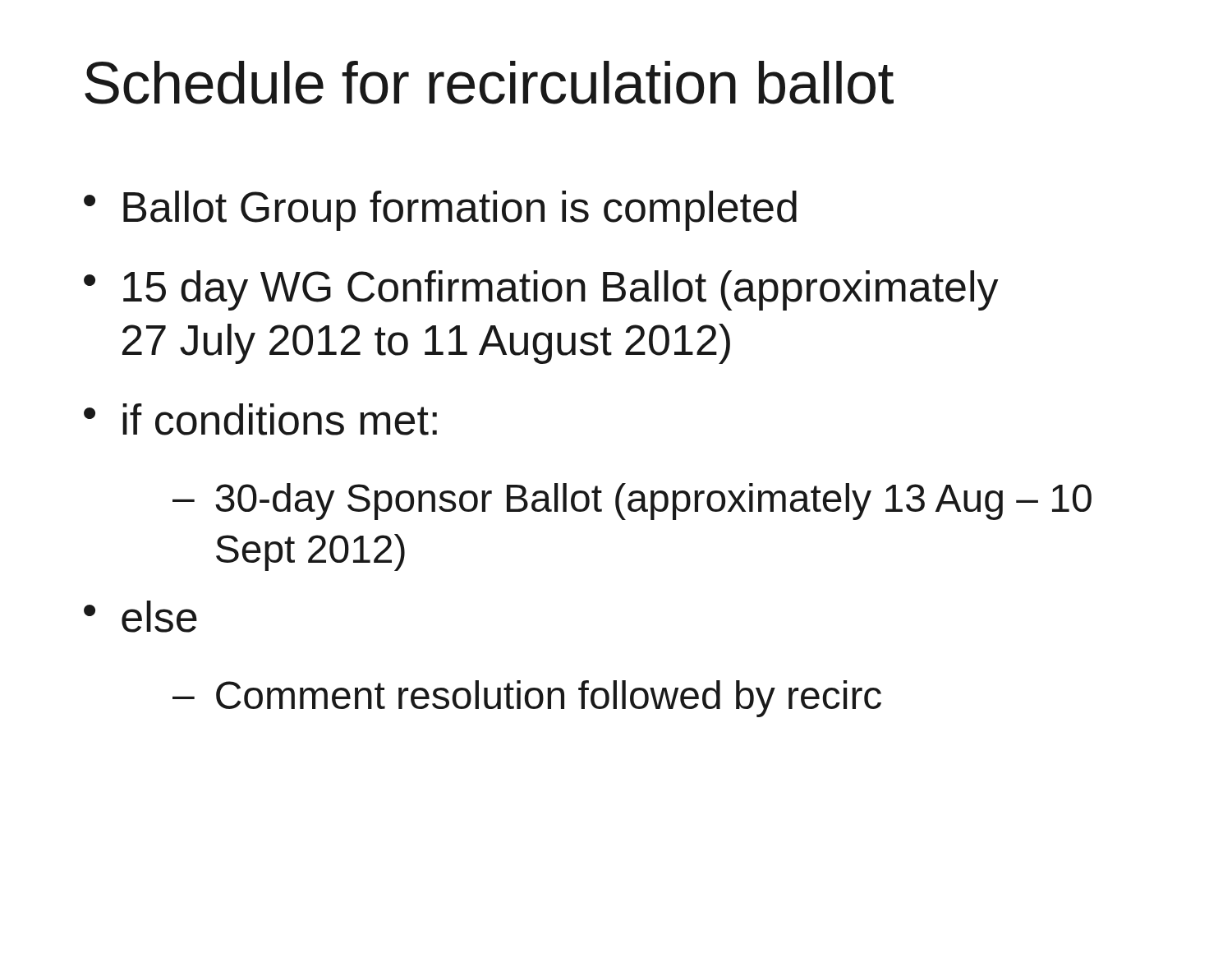Locate the list item with the text "– 30-day Sponsor Ballot"
Screen dimensions: 953x1232
[633, 524]
